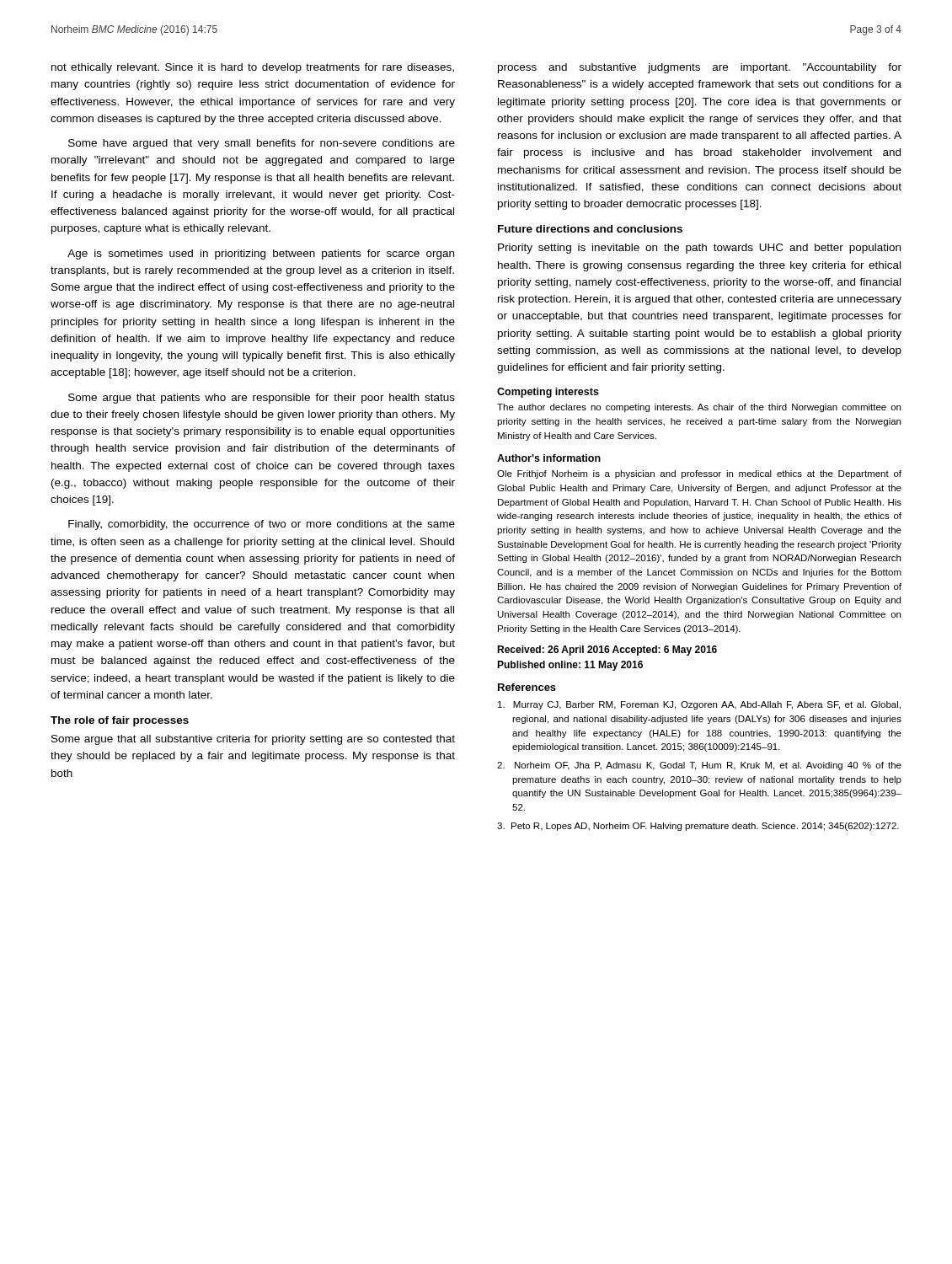Navigate to the text starting "Received: 26 April 2016 Accepted: 6"

point(699,658)
